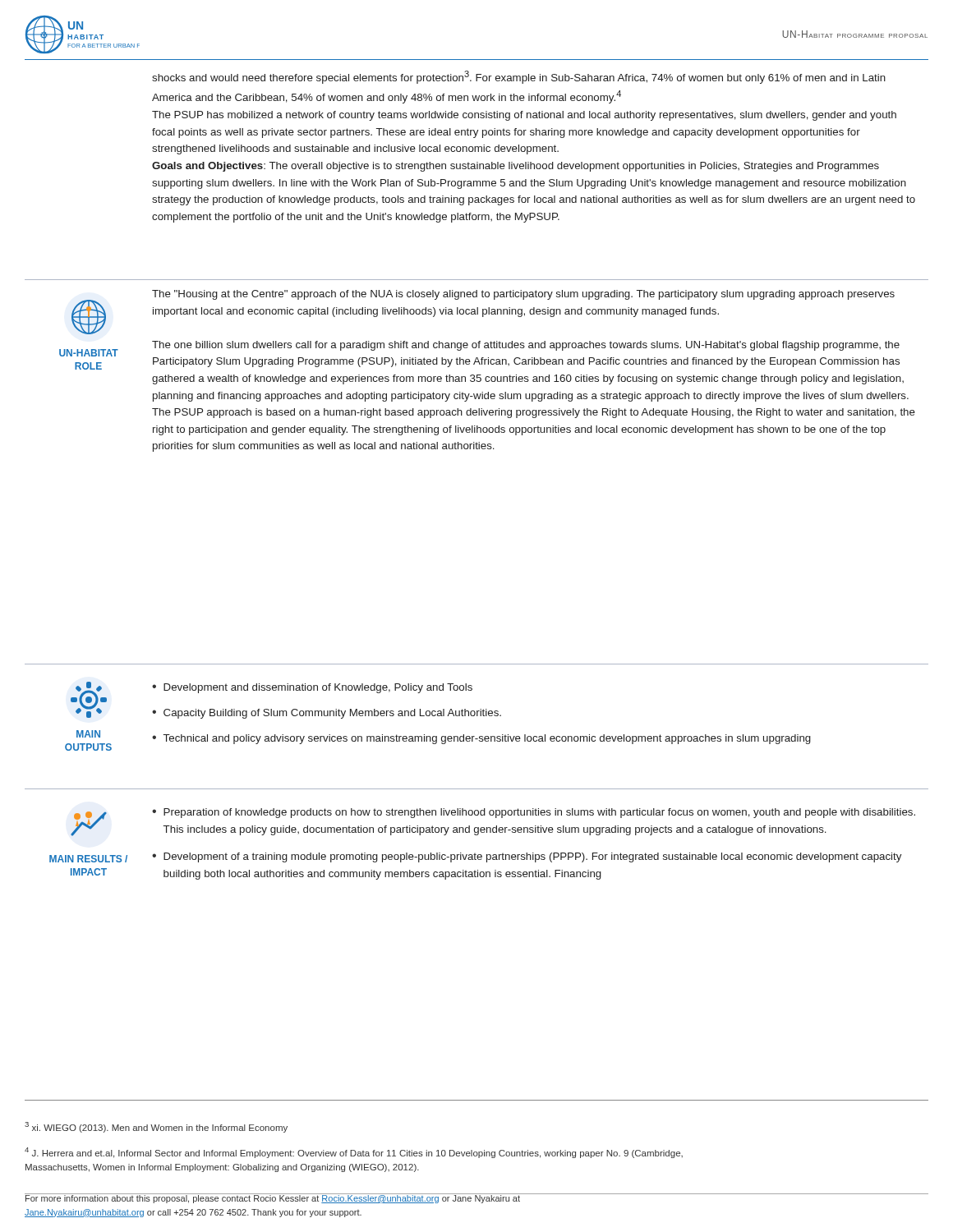The height and width of the screenshot is (1232, 953).
Task: Point to the block beginning "4 J. Herrera and et.al, Informal Sector"
Action: [x=354, y=1158]
